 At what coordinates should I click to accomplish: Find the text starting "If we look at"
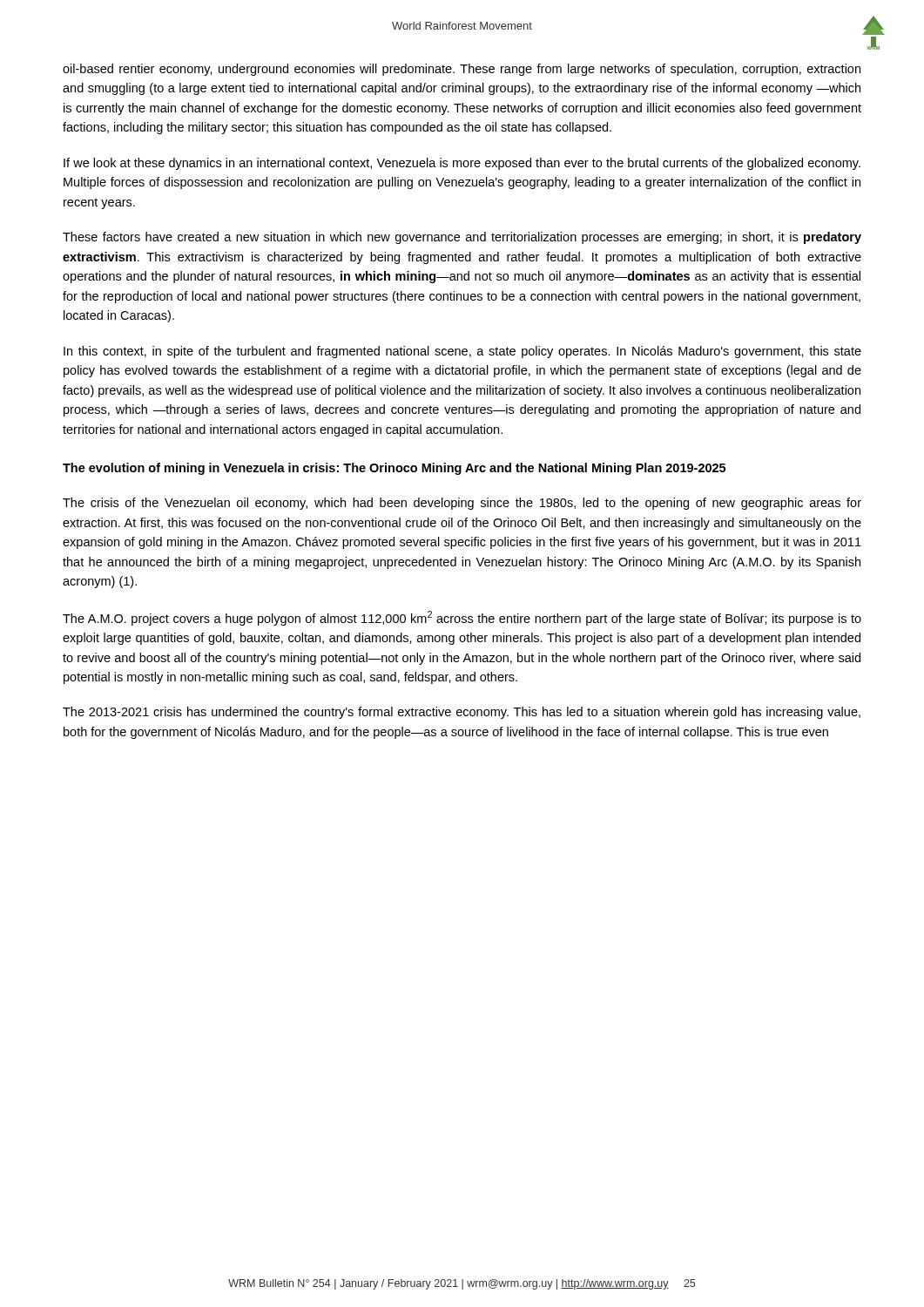(x=462, y=182)
